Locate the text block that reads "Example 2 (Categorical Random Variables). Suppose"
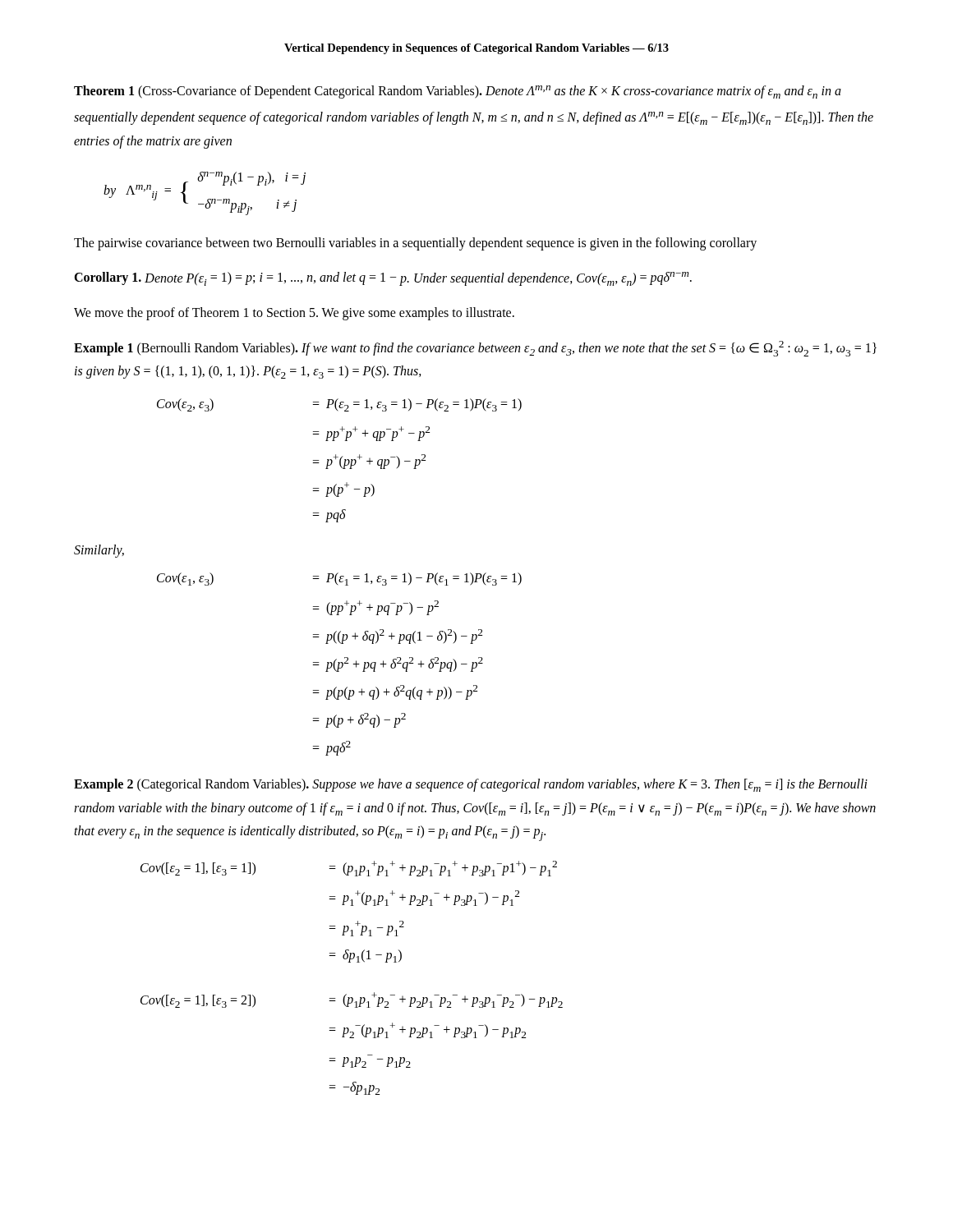The height and width of the screenshot is (1232, 953). (x=475, y=809)
